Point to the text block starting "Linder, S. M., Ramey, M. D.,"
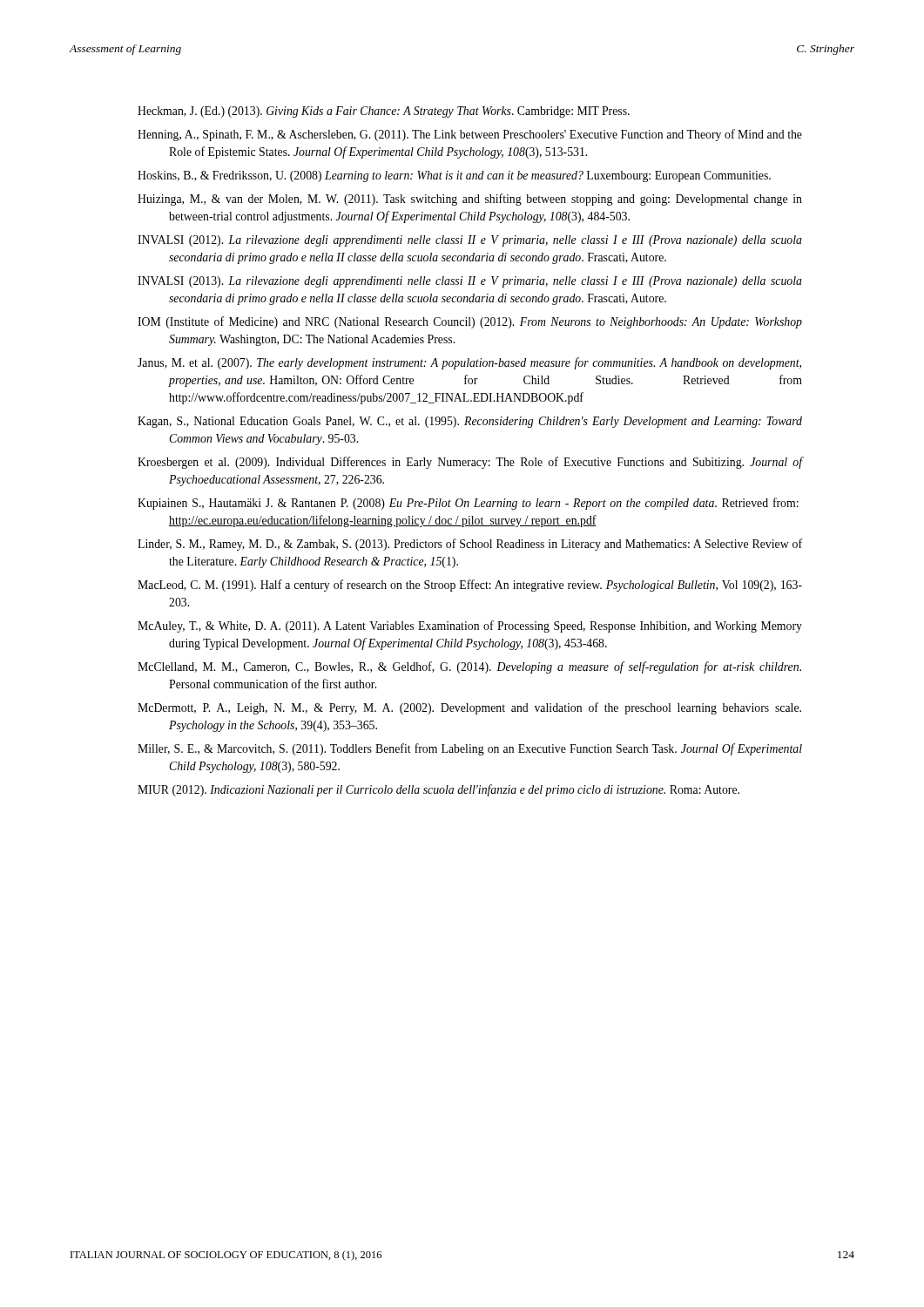This screenshot has width=924, height=1307. pos(470,553)
